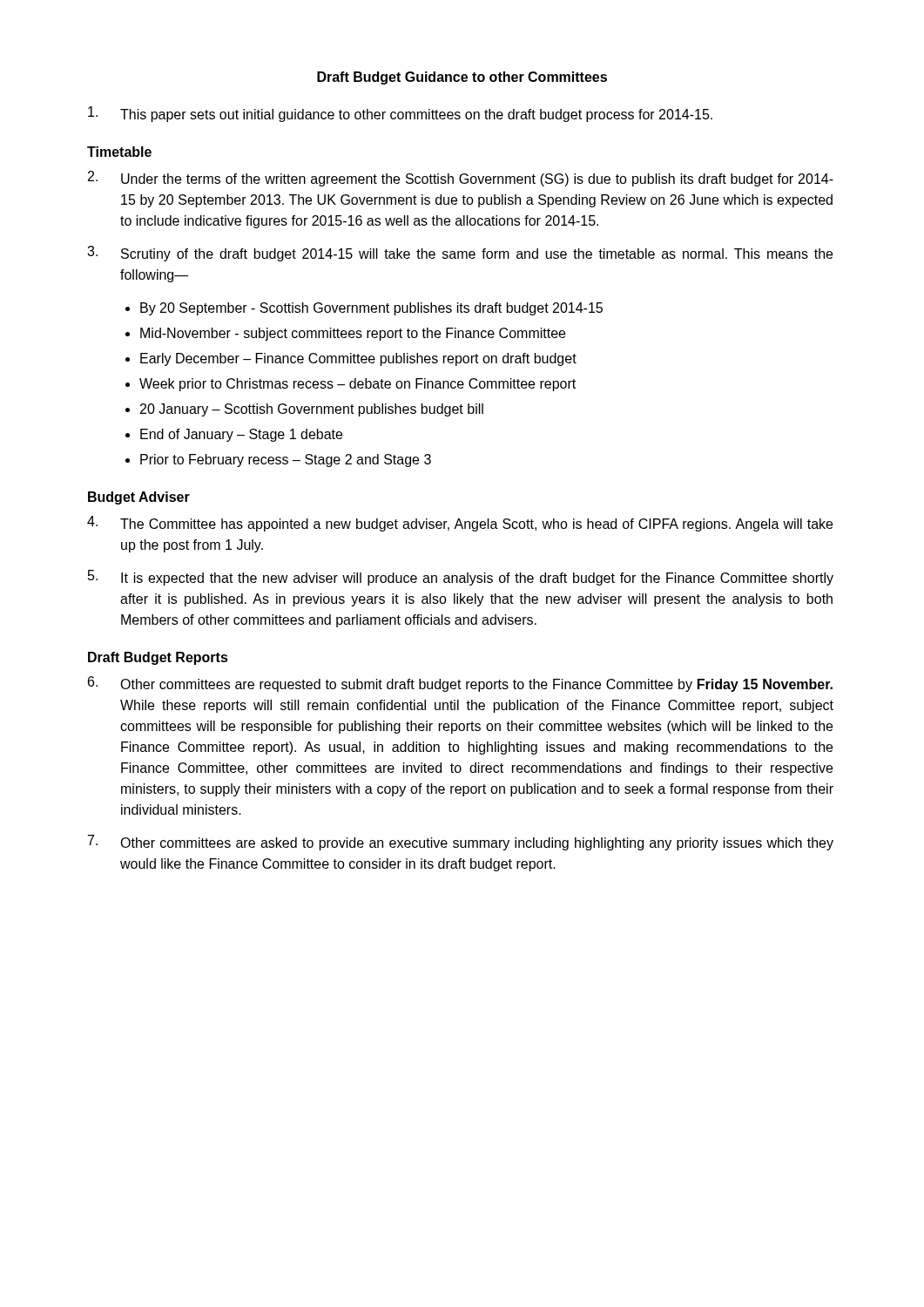
Task: Point to the region starting "Scrutiny of the draft"
Action: (460, 265)
